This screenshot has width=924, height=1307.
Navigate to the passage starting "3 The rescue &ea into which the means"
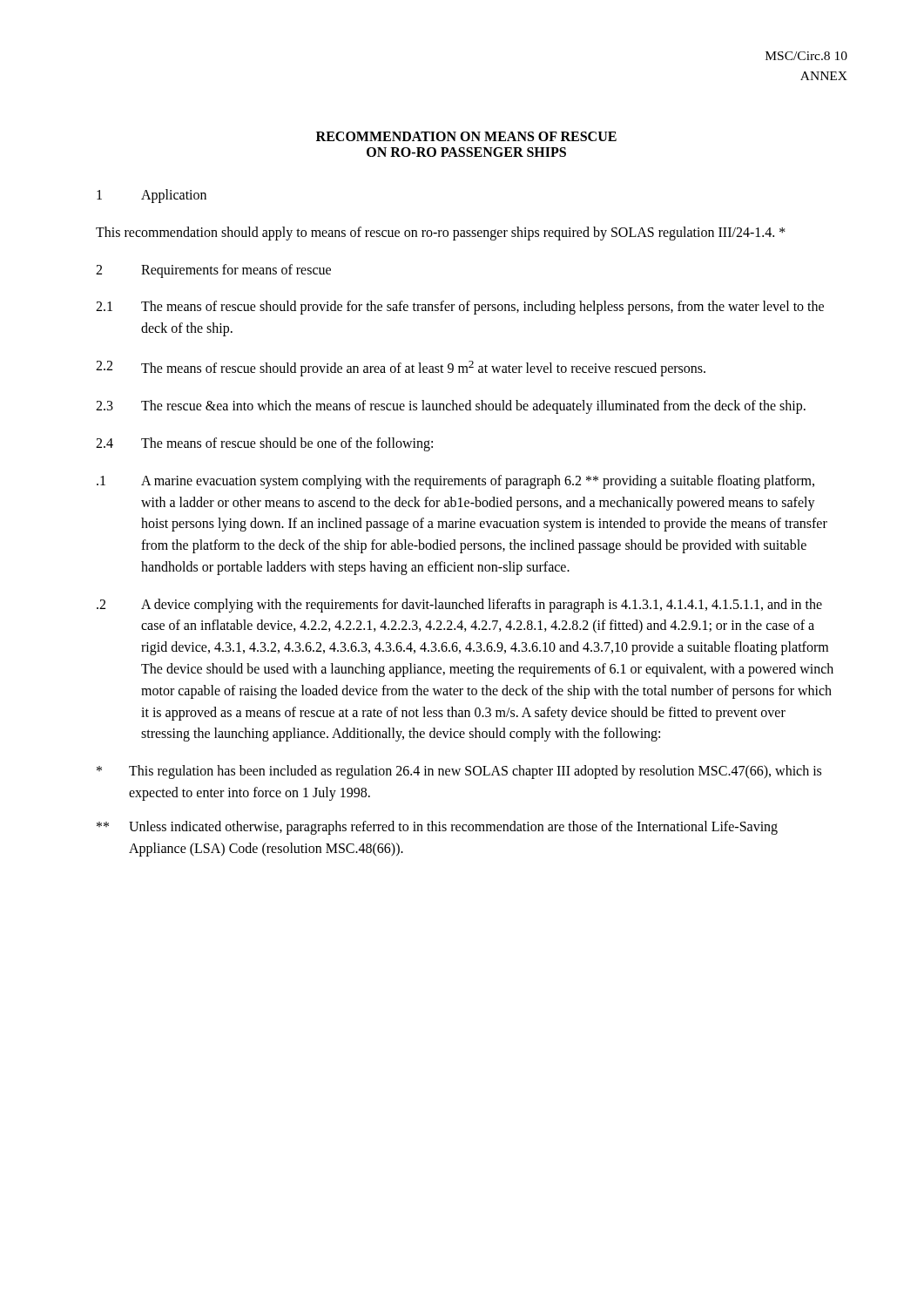466,406
